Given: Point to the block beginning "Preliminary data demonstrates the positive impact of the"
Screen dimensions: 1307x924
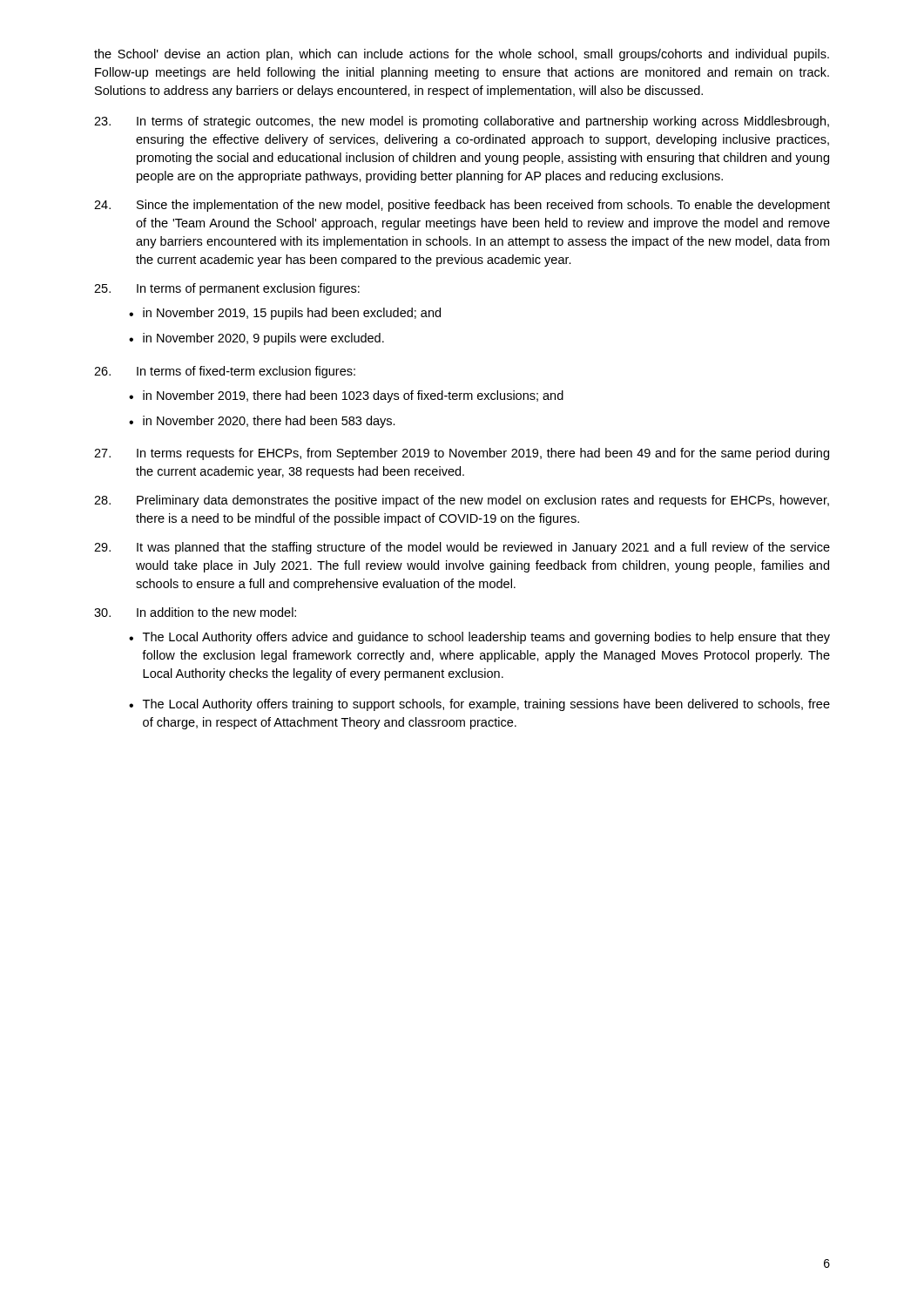Looking at the screenshot, I should coord(462,510).
